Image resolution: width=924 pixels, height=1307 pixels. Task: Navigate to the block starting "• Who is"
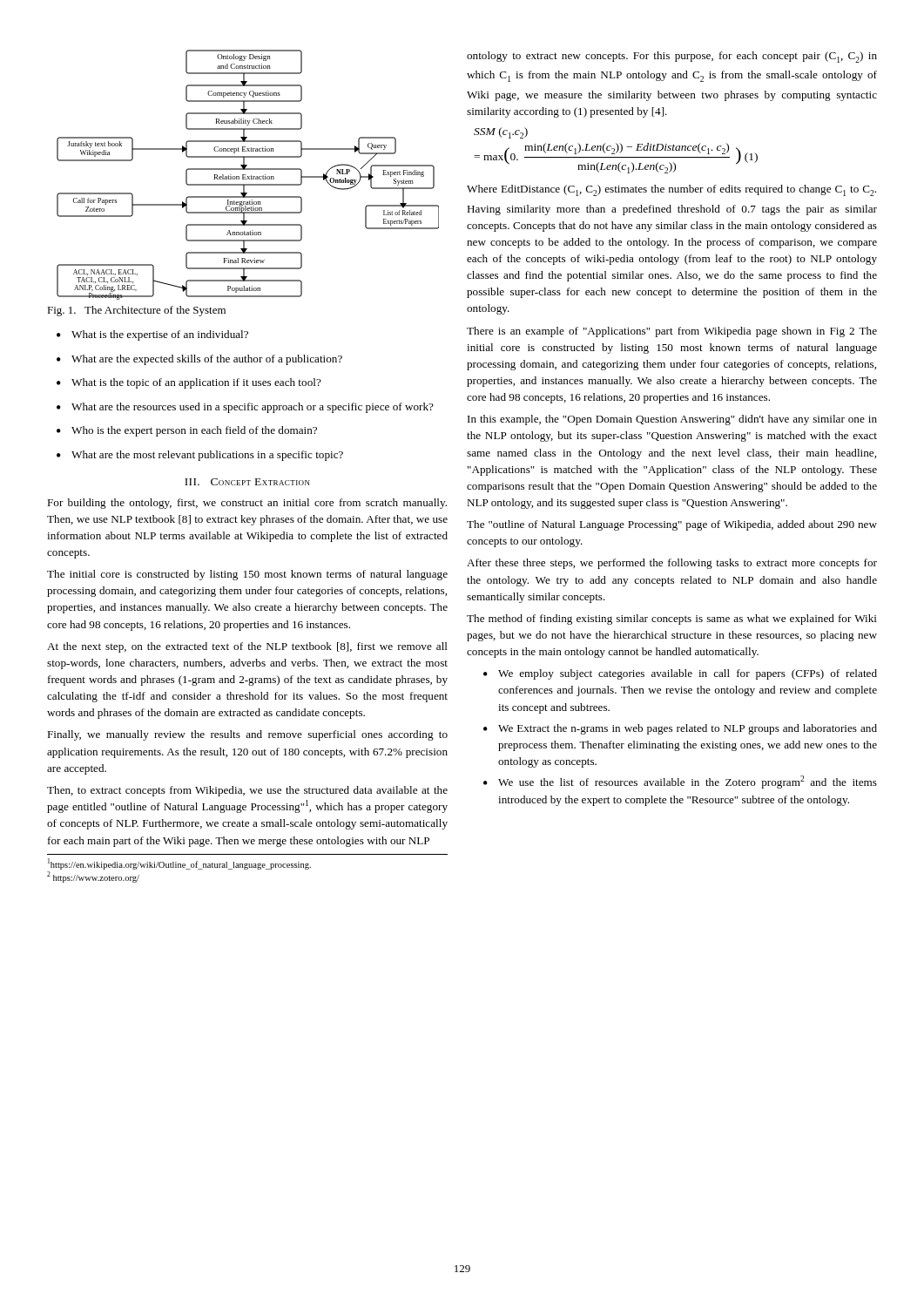coord(252,432)
